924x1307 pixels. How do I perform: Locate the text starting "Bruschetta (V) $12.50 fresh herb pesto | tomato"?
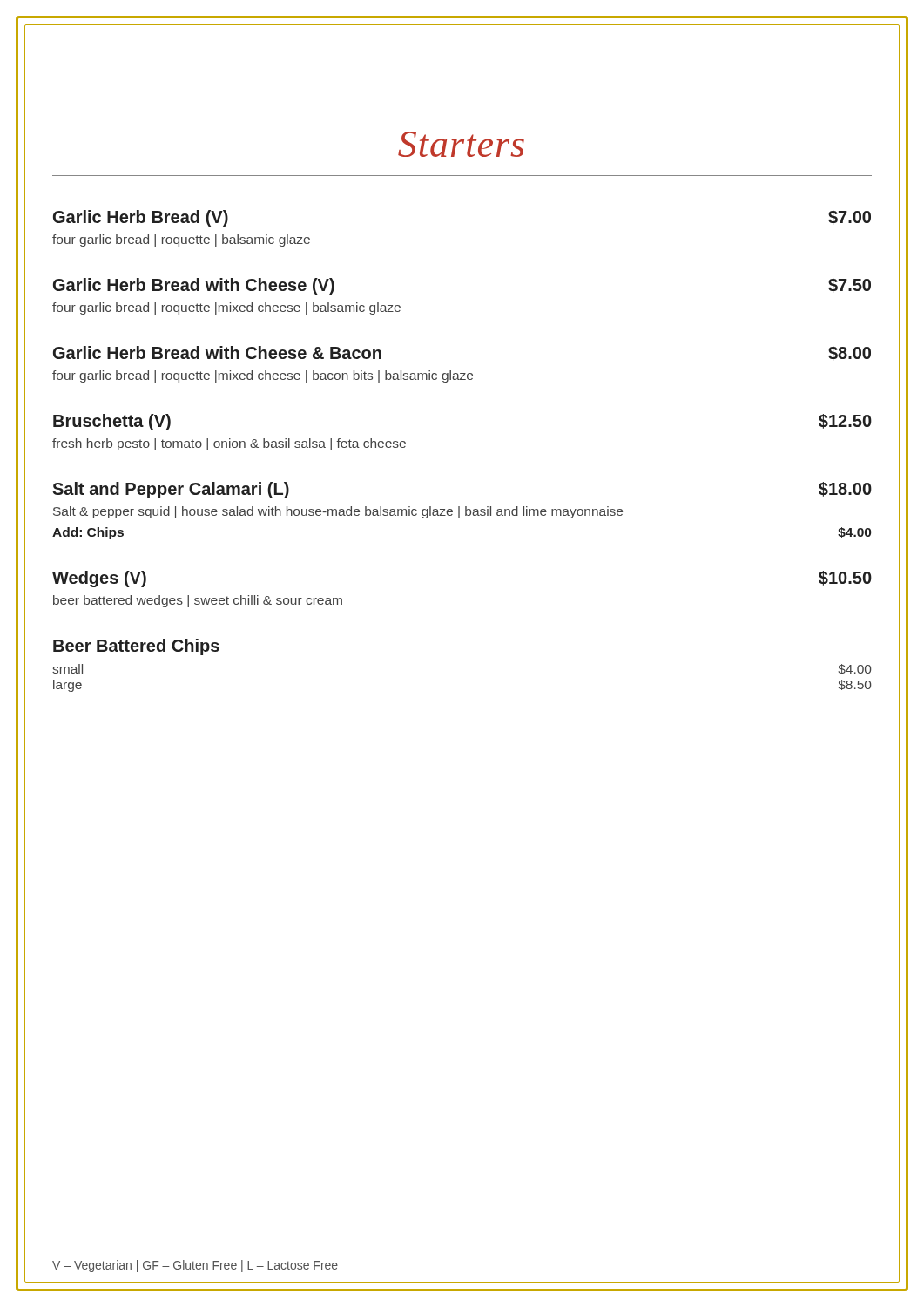click(x=106, y=420)
